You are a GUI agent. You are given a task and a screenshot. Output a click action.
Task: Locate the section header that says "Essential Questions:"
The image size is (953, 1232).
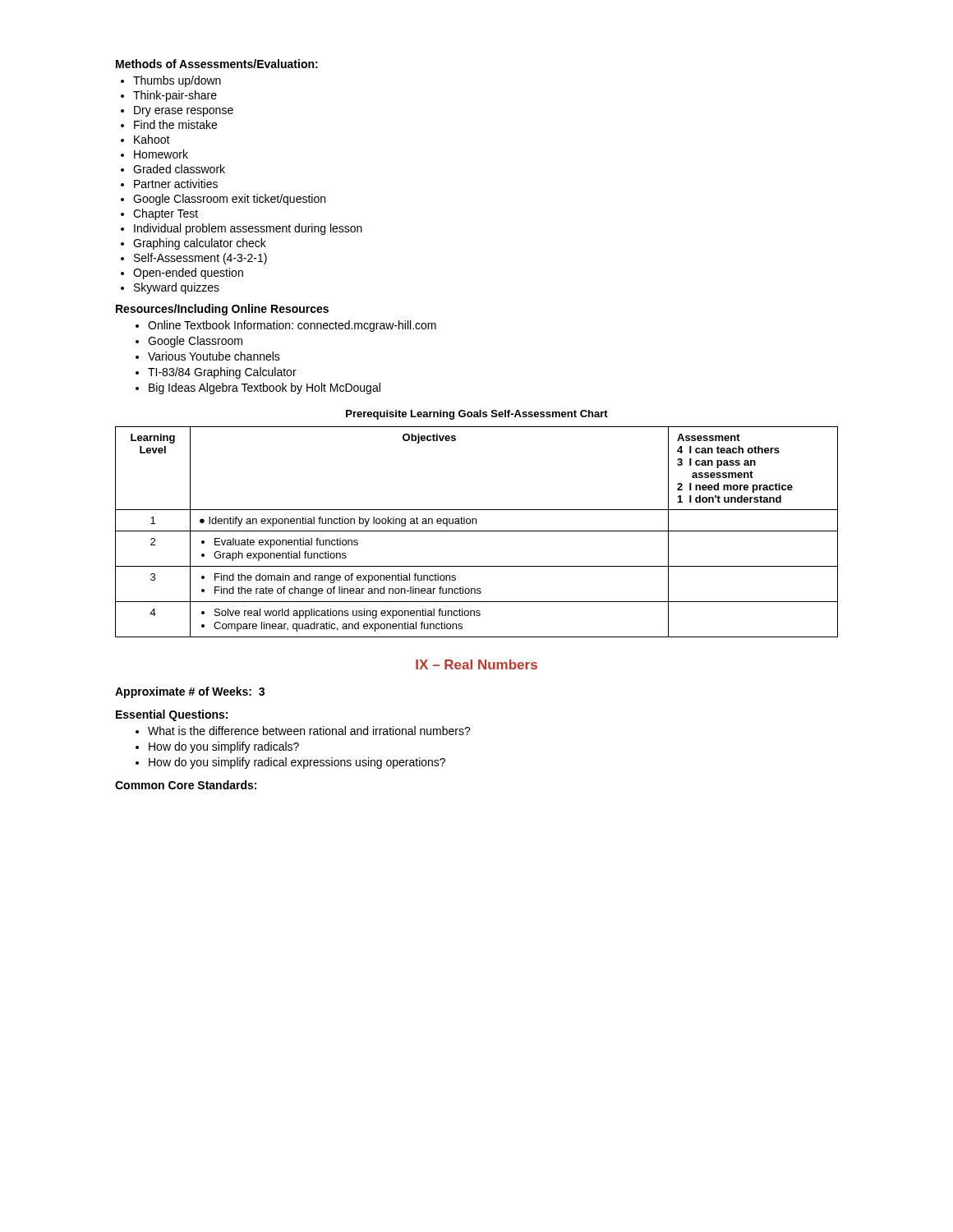pyautogui.click(x=172, y=715)
